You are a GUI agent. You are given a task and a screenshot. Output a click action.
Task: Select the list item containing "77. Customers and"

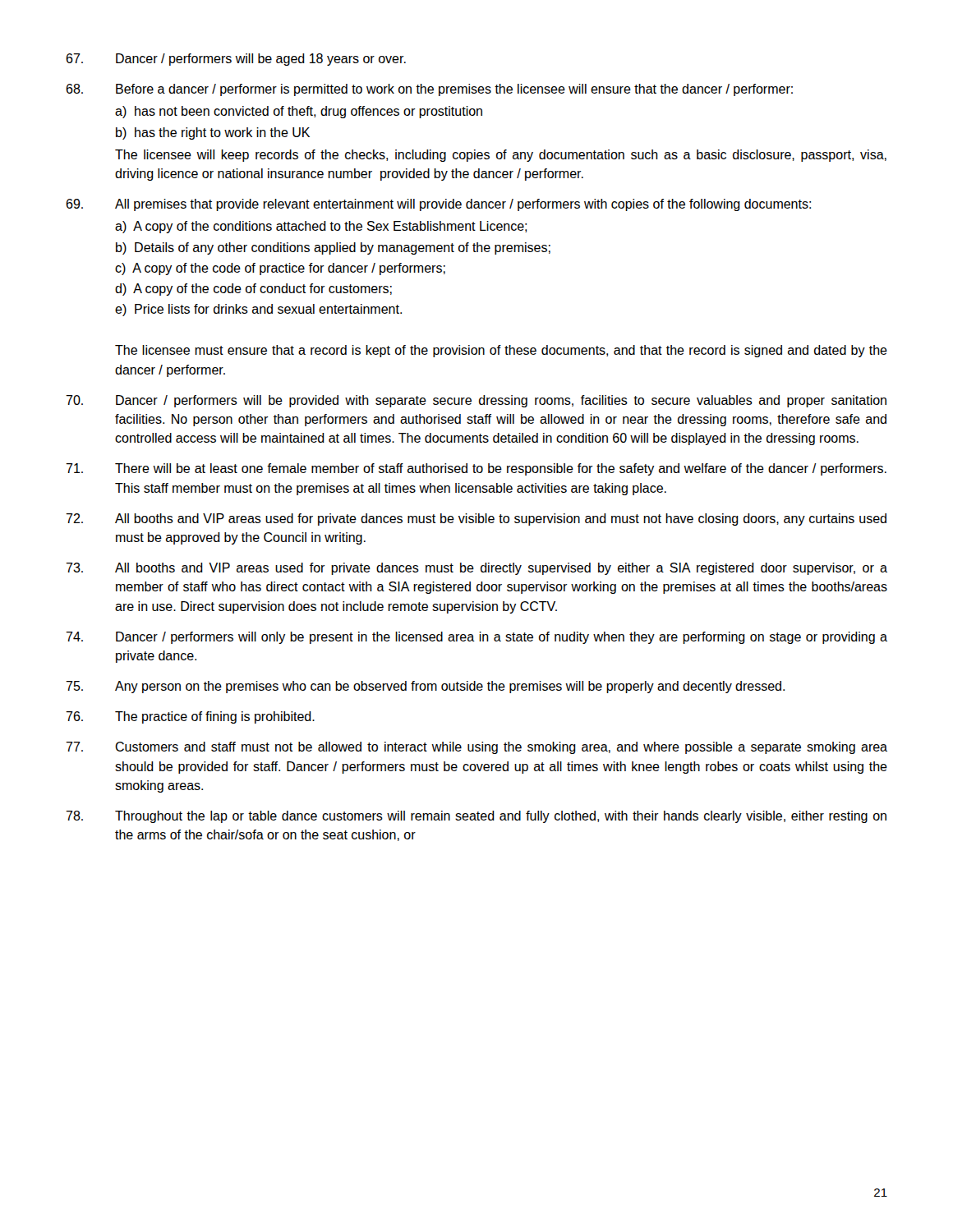(x=476, y=766)
